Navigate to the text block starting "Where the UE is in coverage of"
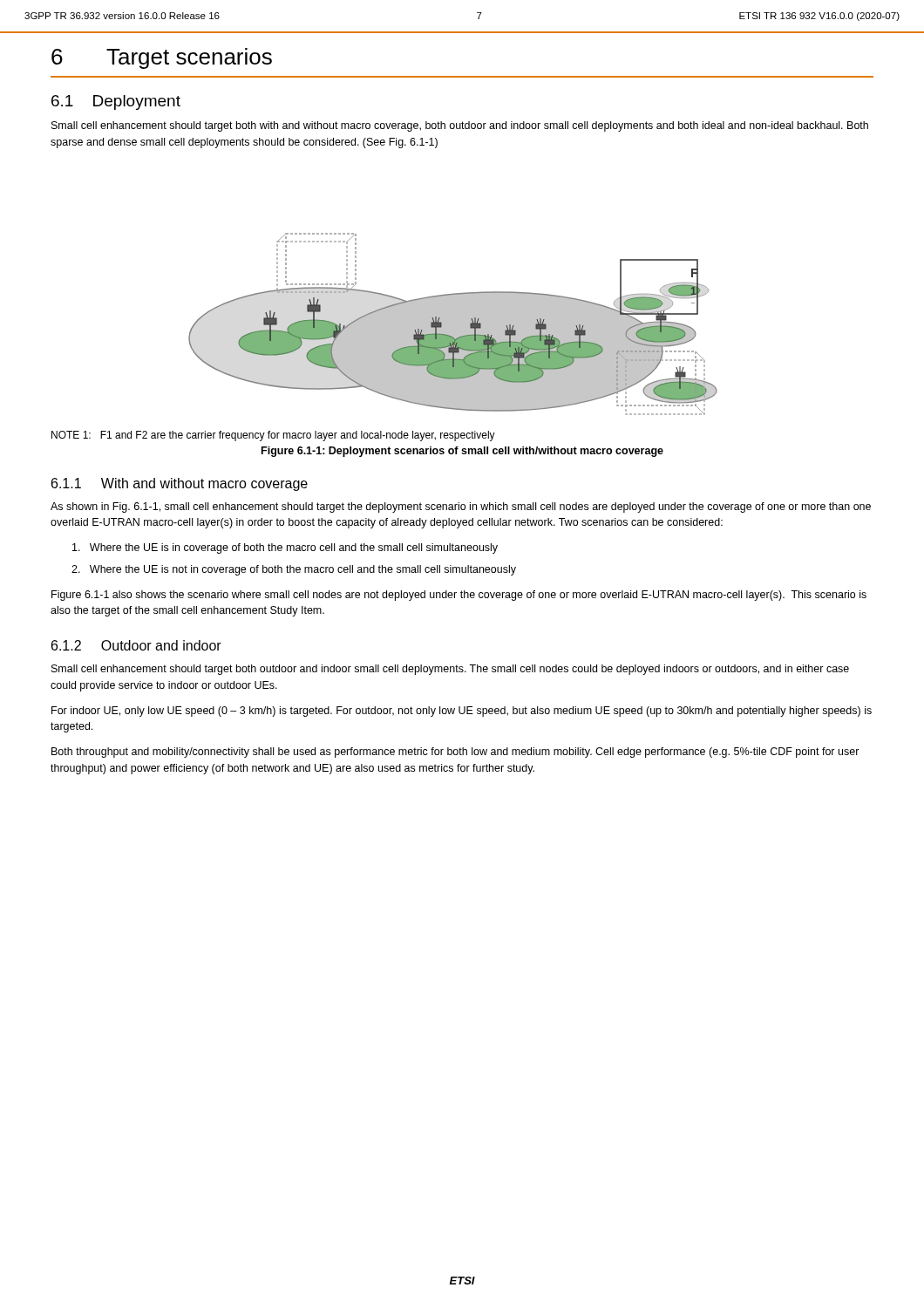The image size is (924, 1308). tap(285, 548)
